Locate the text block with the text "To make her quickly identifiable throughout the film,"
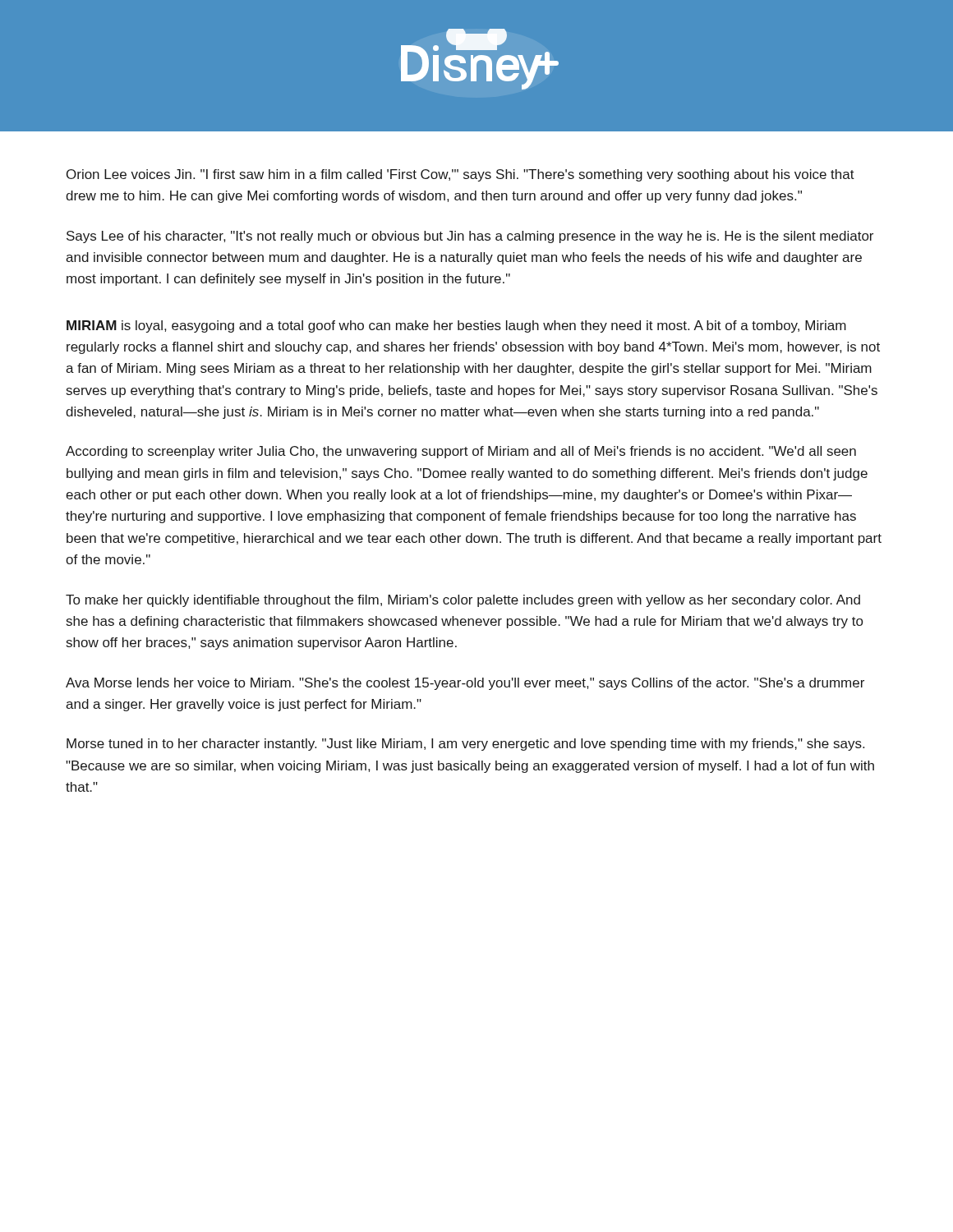 (x=465, y=621)
